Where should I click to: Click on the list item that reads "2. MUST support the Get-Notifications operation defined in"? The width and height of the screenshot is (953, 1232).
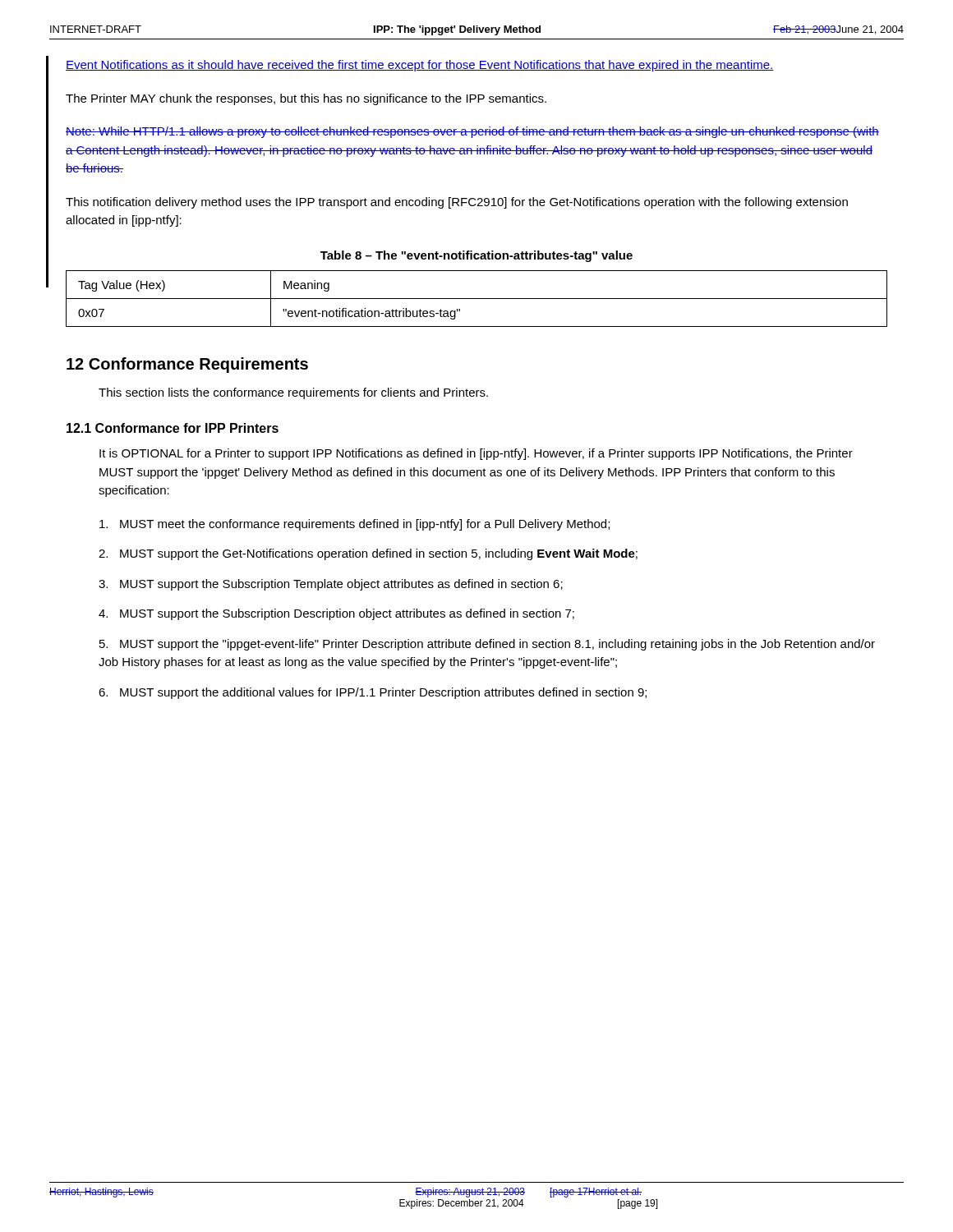click(x=368, y=553)
